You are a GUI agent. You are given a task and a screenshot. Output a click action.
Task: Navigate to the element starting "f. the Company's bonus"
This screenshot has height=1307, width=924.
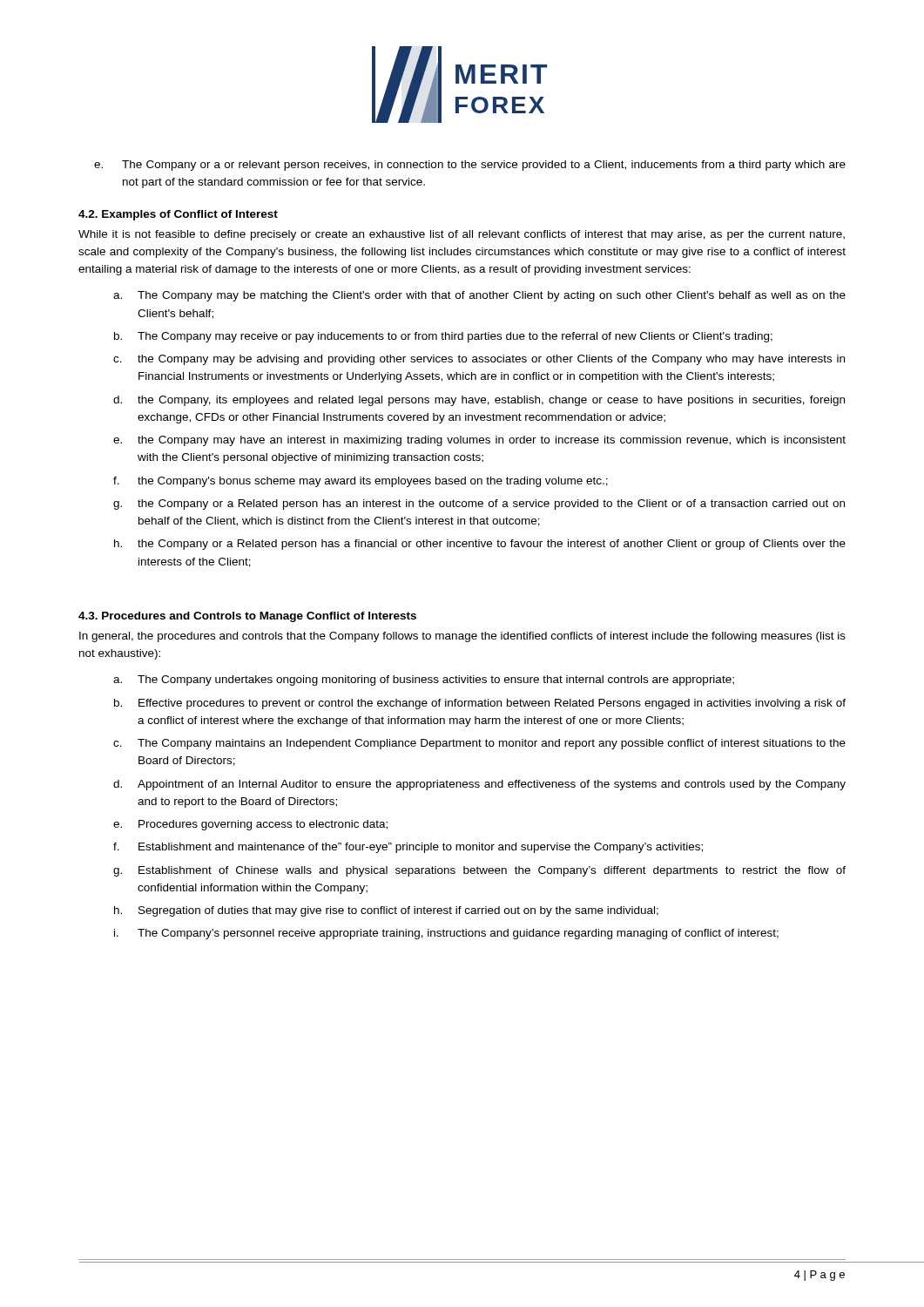(479, 481)
